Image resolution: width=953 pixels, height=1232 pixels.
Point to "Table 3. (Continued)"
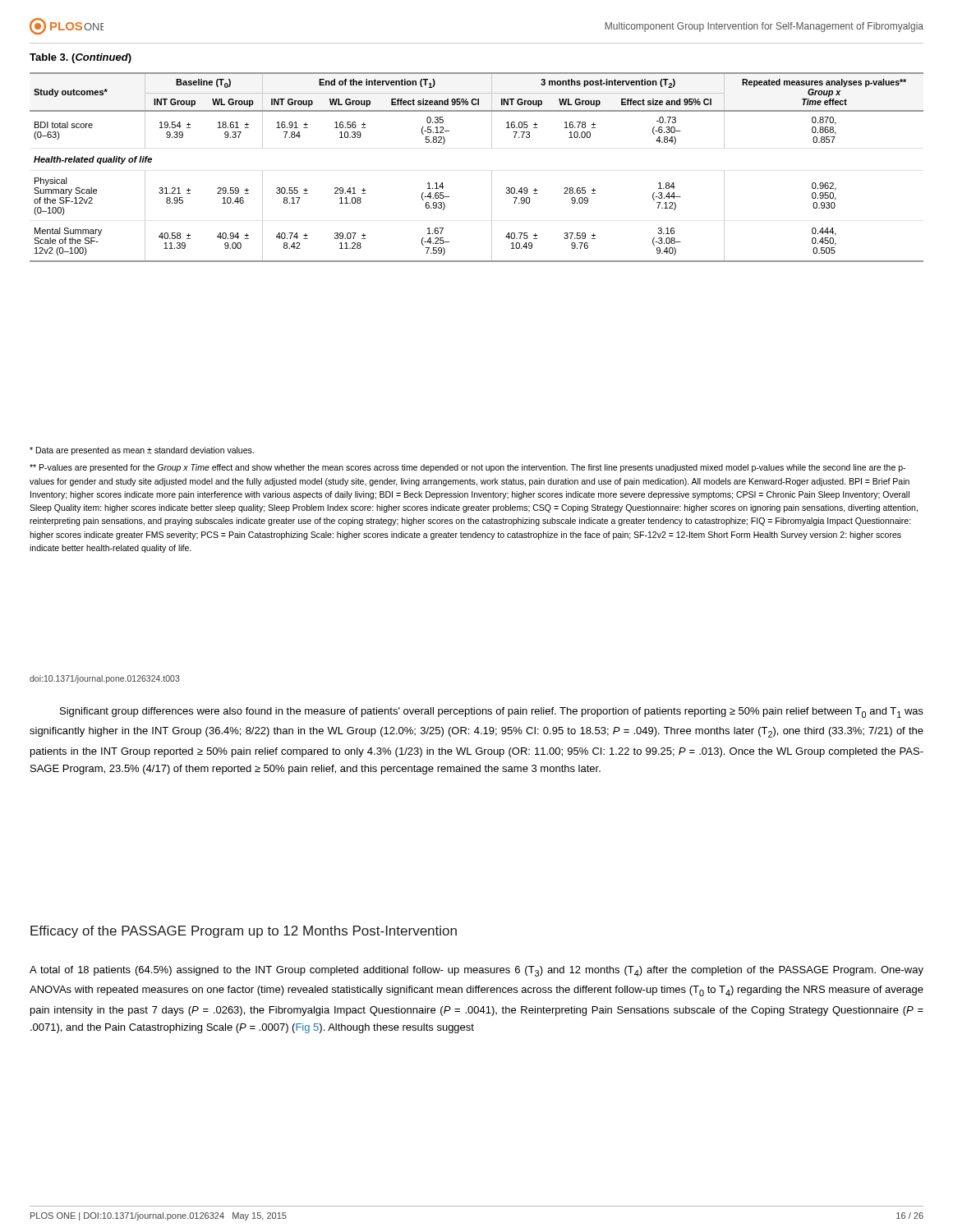tap(80, 57)
